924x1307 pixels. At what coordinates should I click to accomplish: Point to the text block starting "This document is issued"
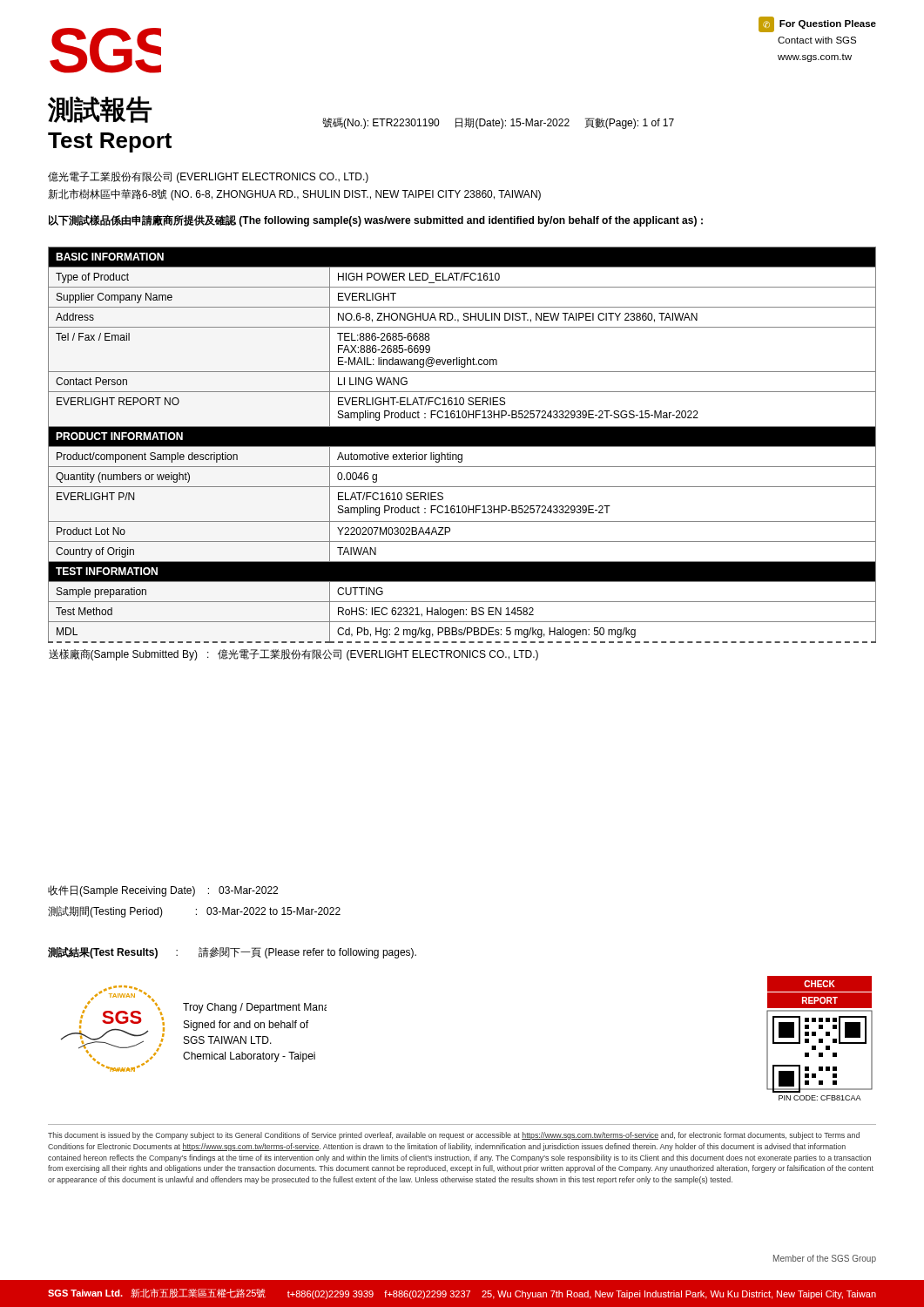pos(461,1158)
